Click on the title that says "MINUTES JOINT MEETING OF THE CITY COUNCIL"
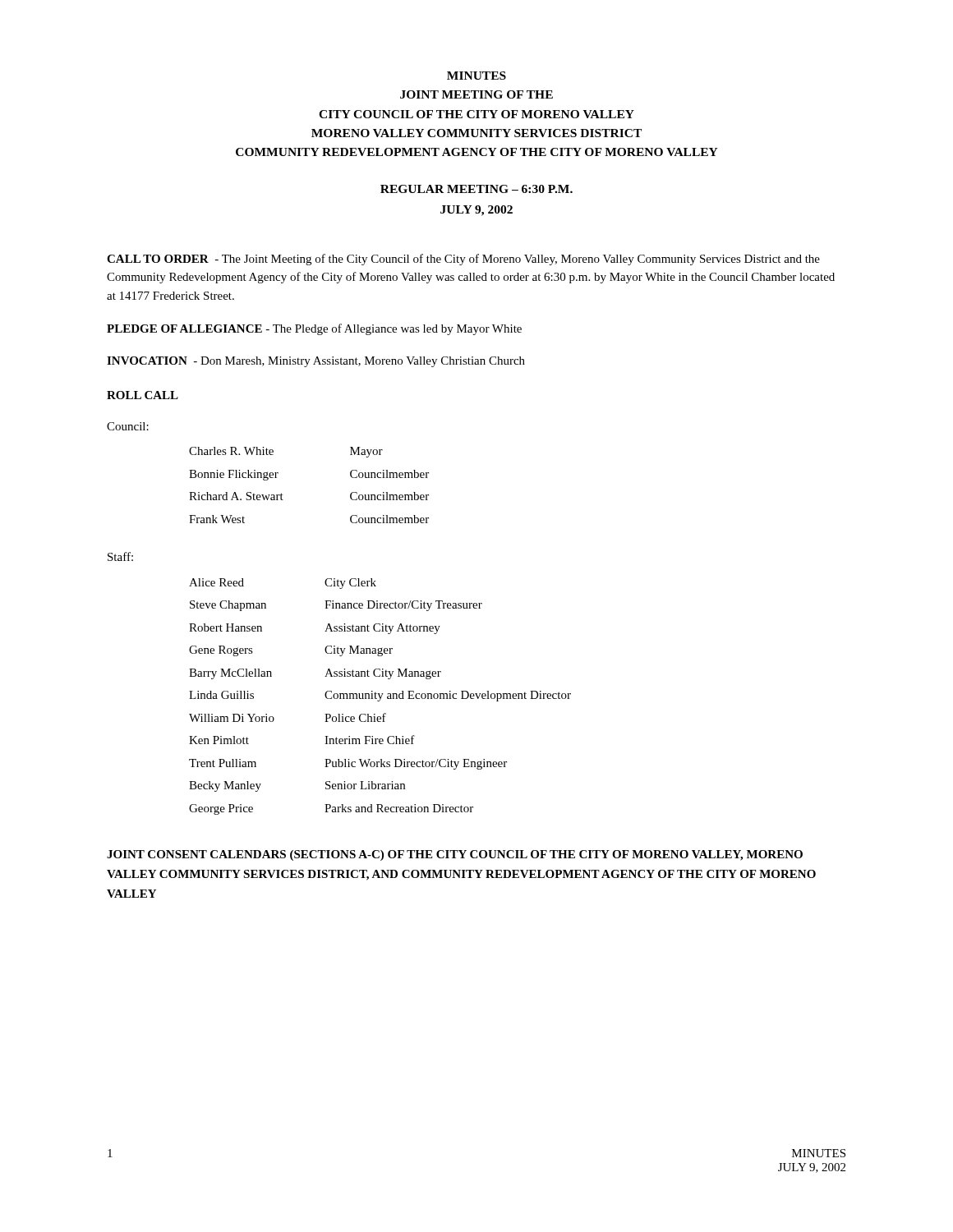 [476, 113]
